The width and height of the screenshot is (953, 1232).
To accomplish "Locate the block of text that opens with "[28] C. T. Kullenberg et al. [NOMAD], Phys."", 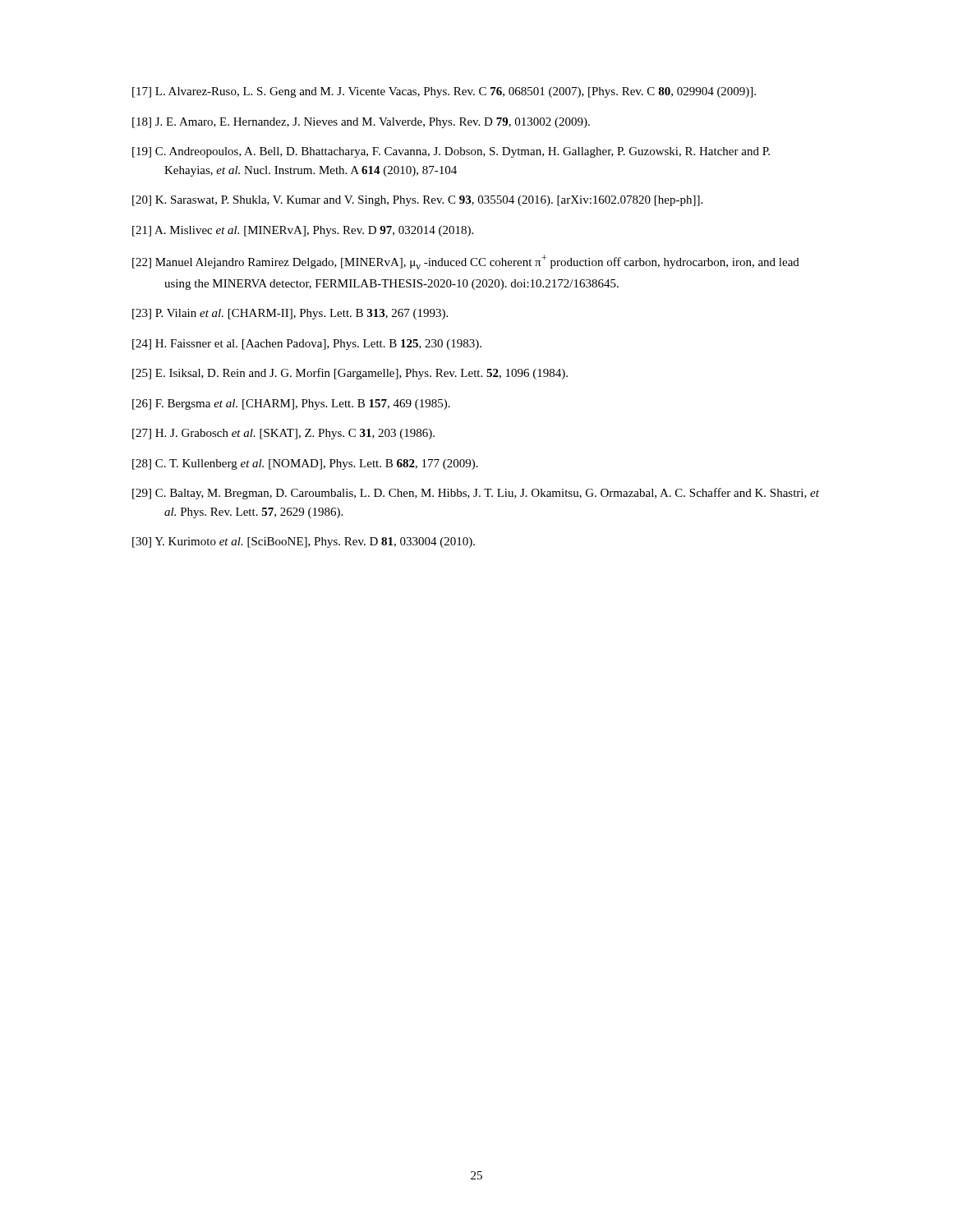I will click(x=305, y=463).
